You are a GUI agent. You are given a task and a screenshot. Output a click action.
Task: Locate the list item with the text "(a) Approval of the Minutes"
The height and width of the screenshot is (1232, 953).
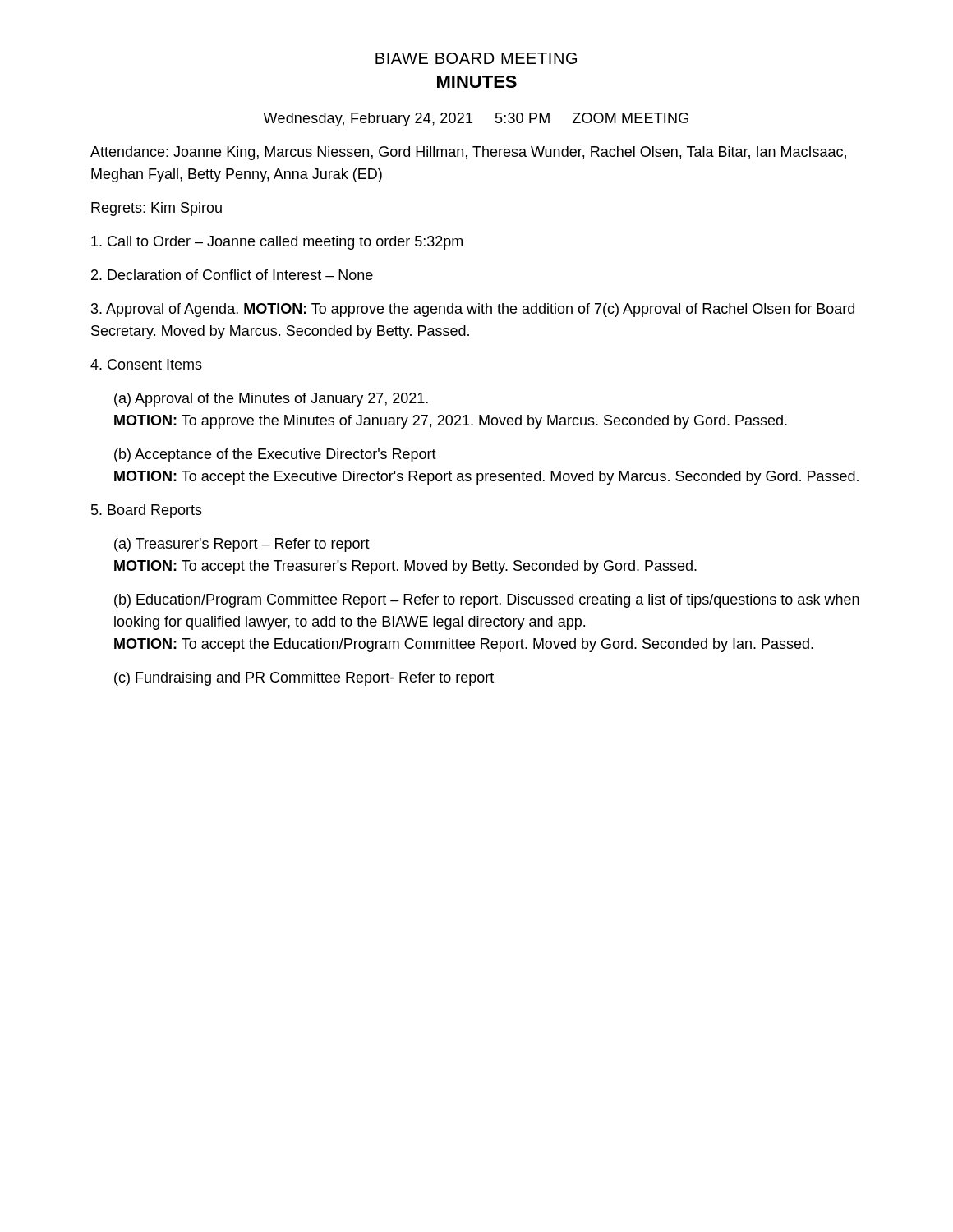451,409
